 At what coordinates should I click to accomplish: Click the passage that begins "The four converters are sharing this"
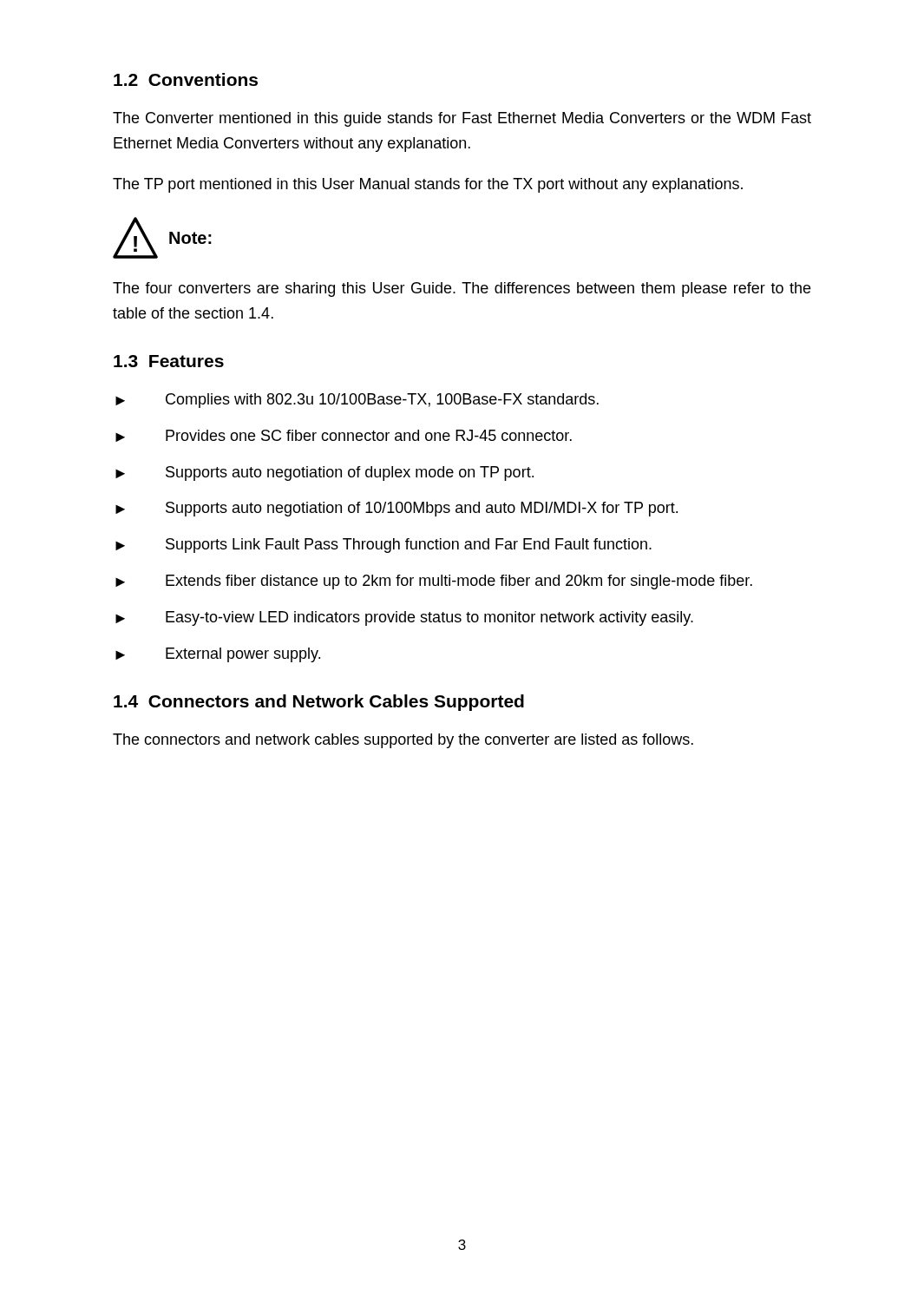[x=462, y=301]
